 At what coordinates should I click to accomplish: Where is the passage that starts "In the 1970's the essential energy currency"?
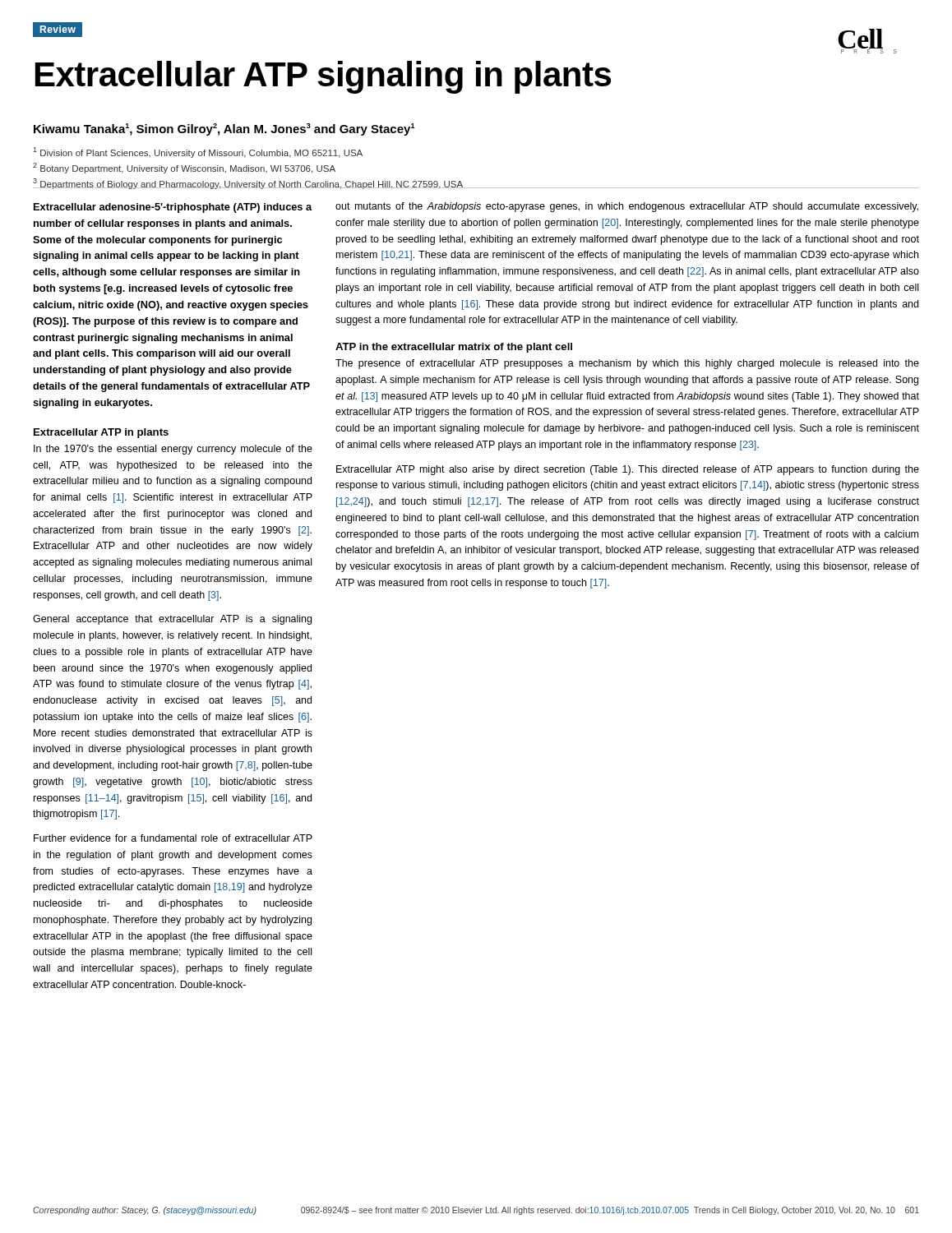pos(173,522)
